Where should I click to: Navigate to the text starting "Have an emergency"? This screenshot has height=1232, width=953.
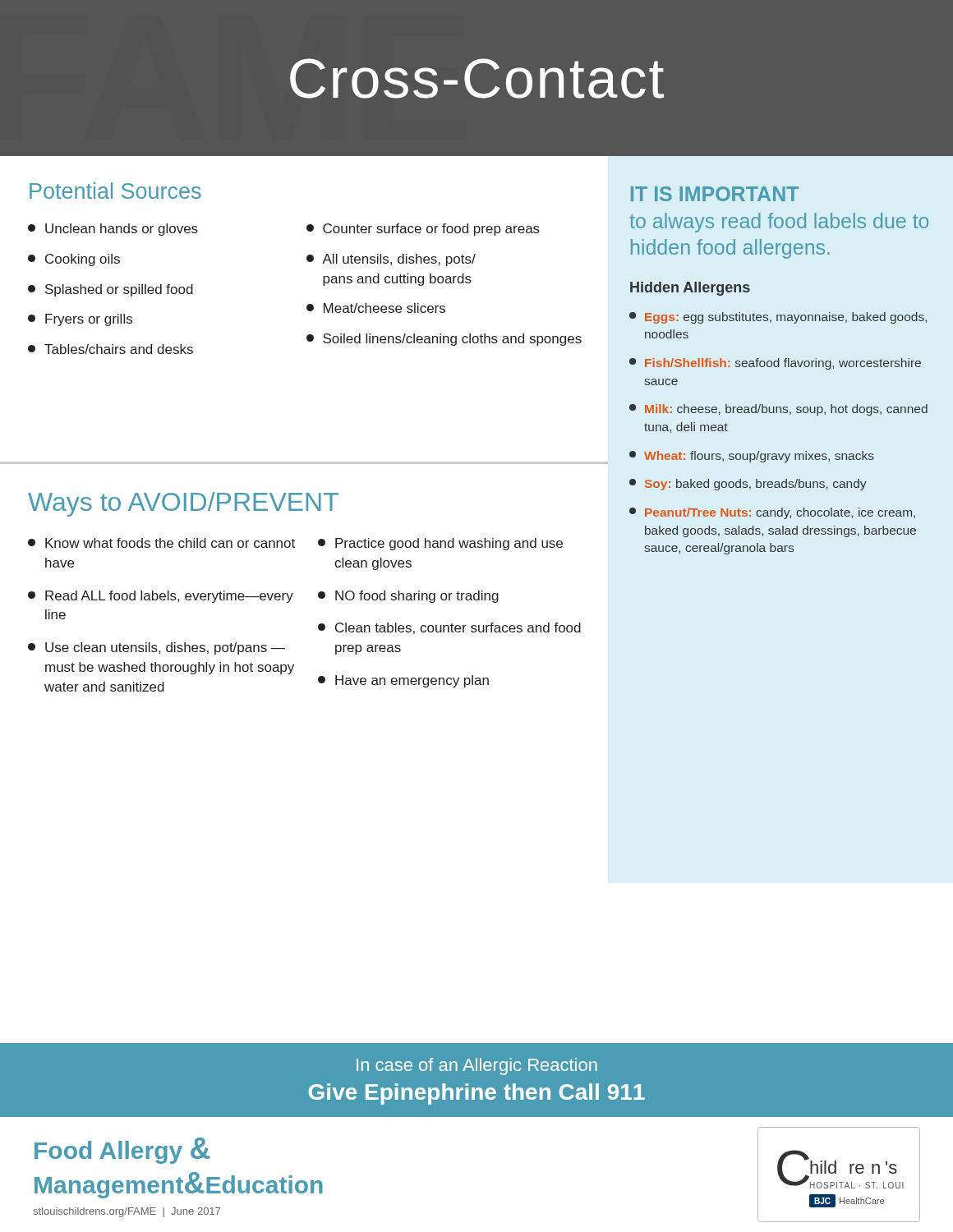click(x=404, y=681)
